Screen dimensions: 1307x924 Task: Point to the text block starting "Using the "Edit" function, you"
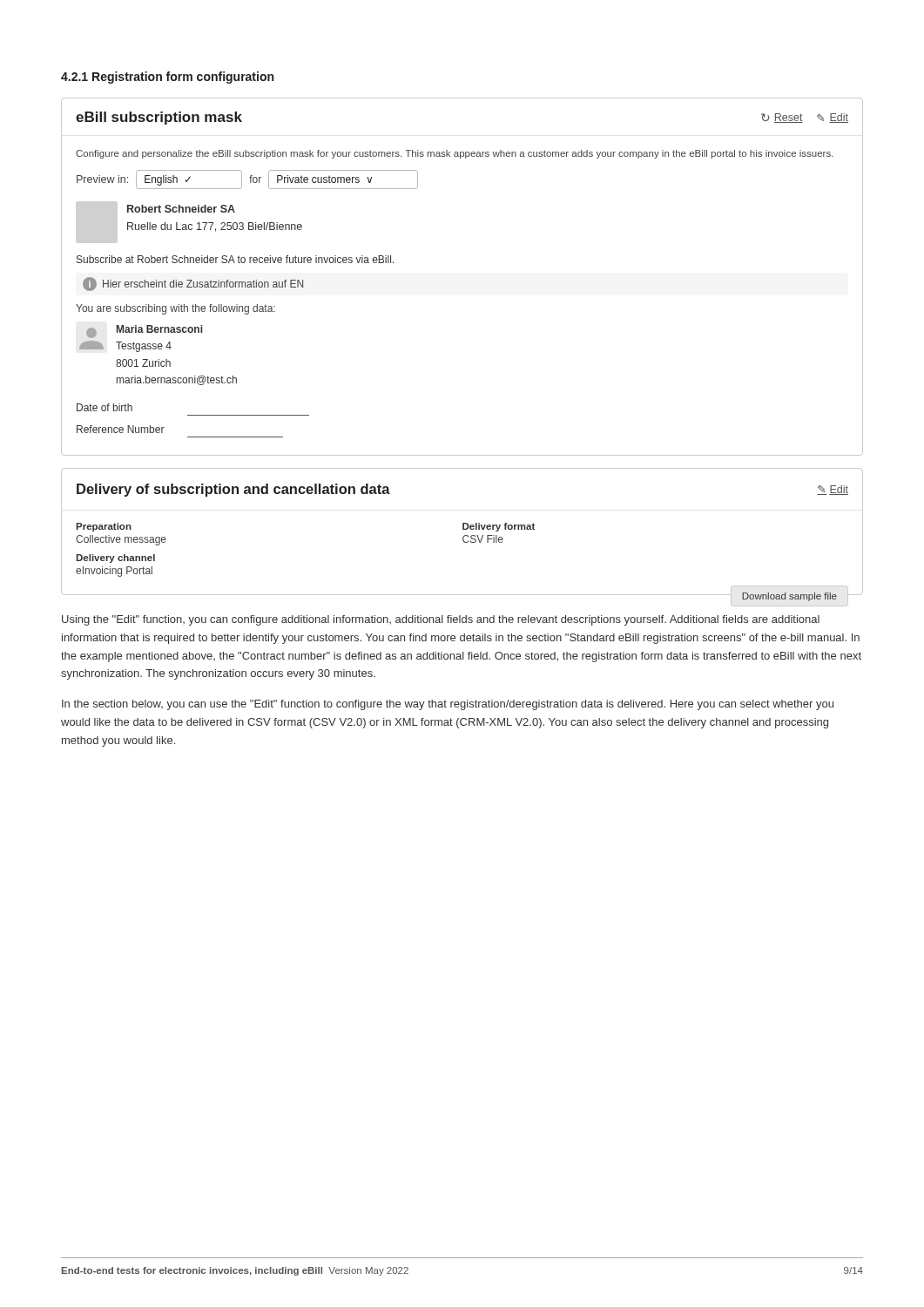click(x=461, y=646)
